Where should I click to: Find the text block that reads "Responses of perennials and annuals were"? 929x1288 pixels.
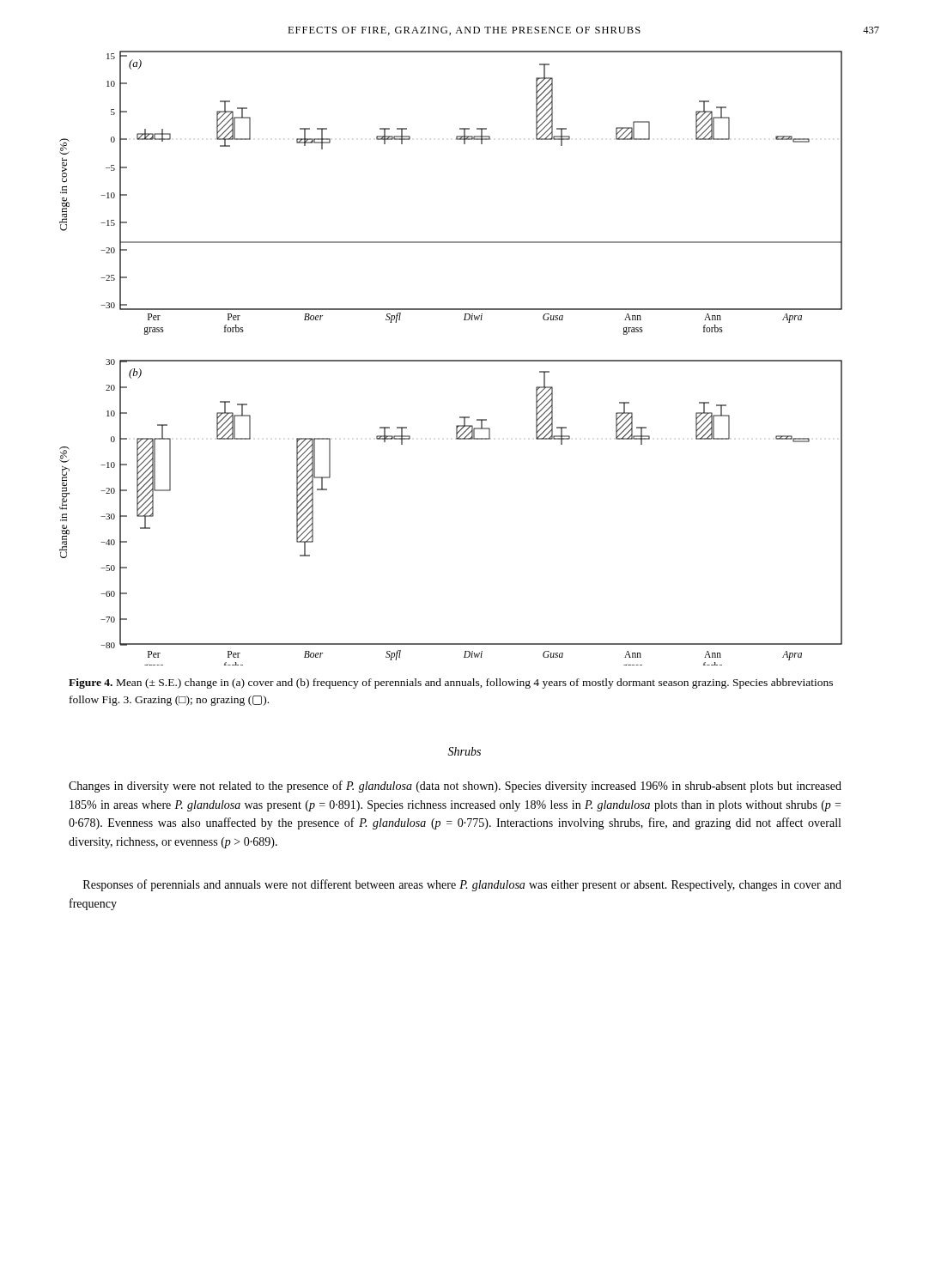click(x=455, y=894)
